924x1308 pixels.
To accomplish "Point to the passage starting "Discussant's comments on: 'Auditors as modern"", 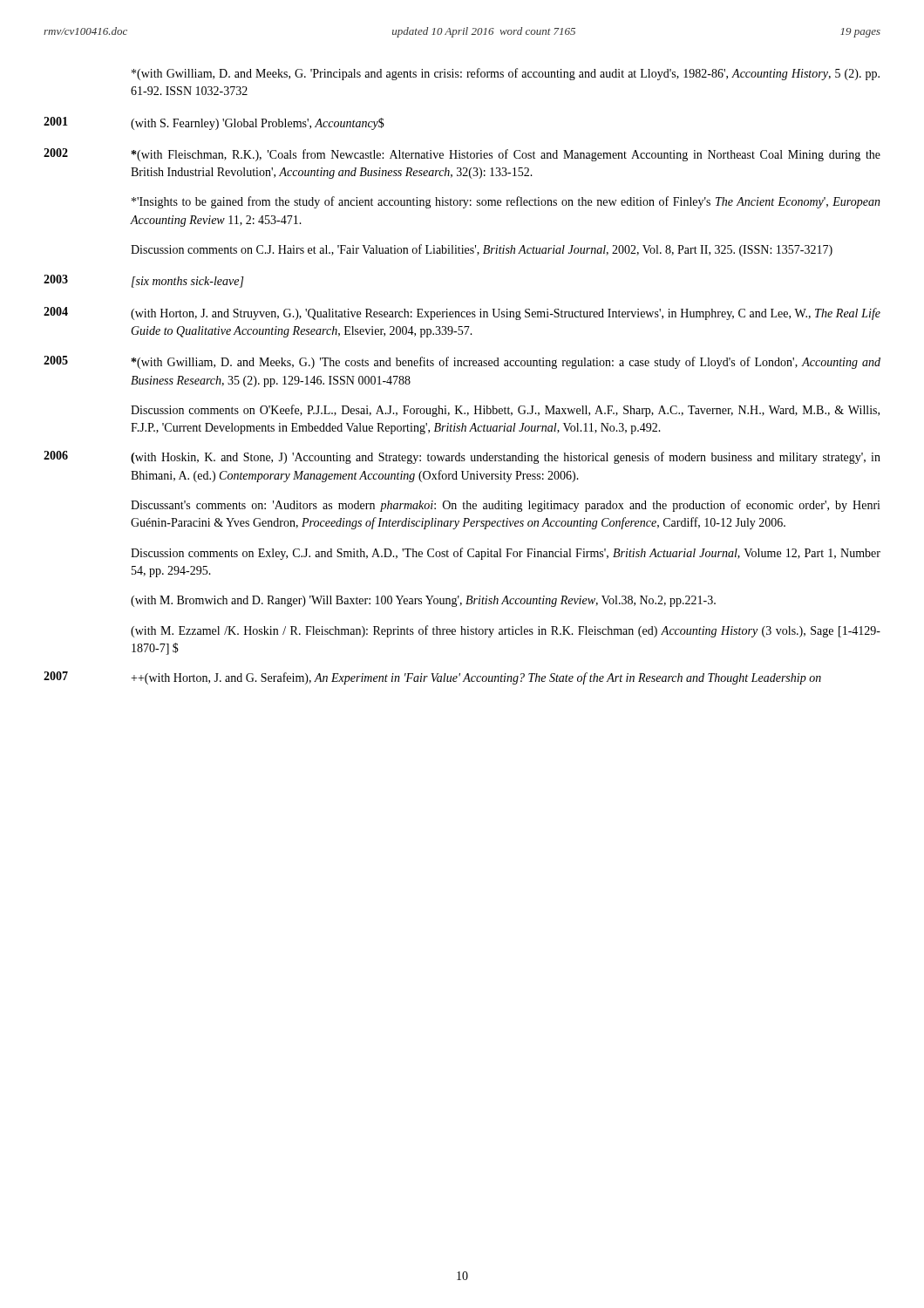I will [x=506, y=515].
